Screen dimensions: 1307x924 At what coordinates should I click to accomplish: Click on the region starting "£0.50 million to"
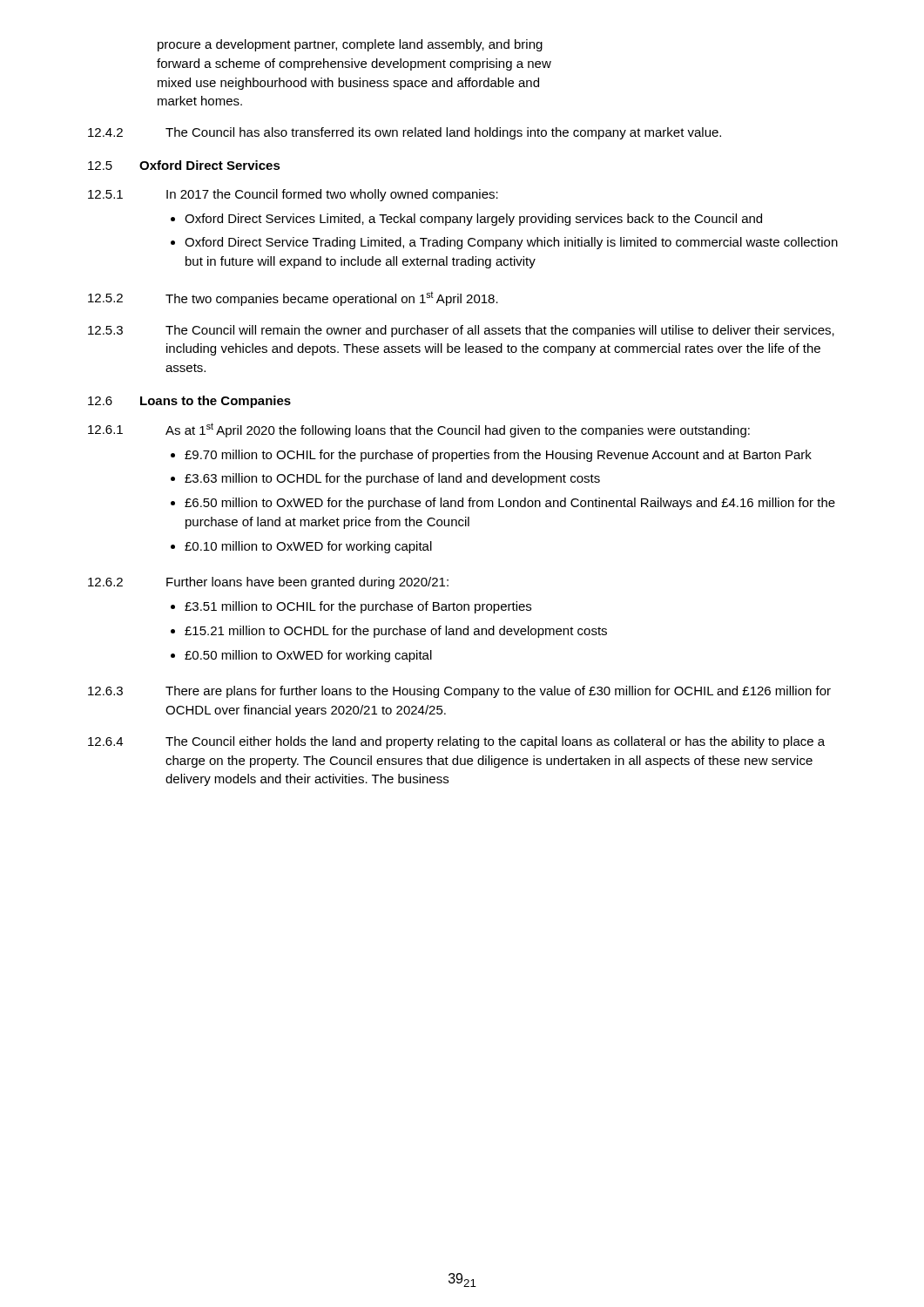coord(308,654)
